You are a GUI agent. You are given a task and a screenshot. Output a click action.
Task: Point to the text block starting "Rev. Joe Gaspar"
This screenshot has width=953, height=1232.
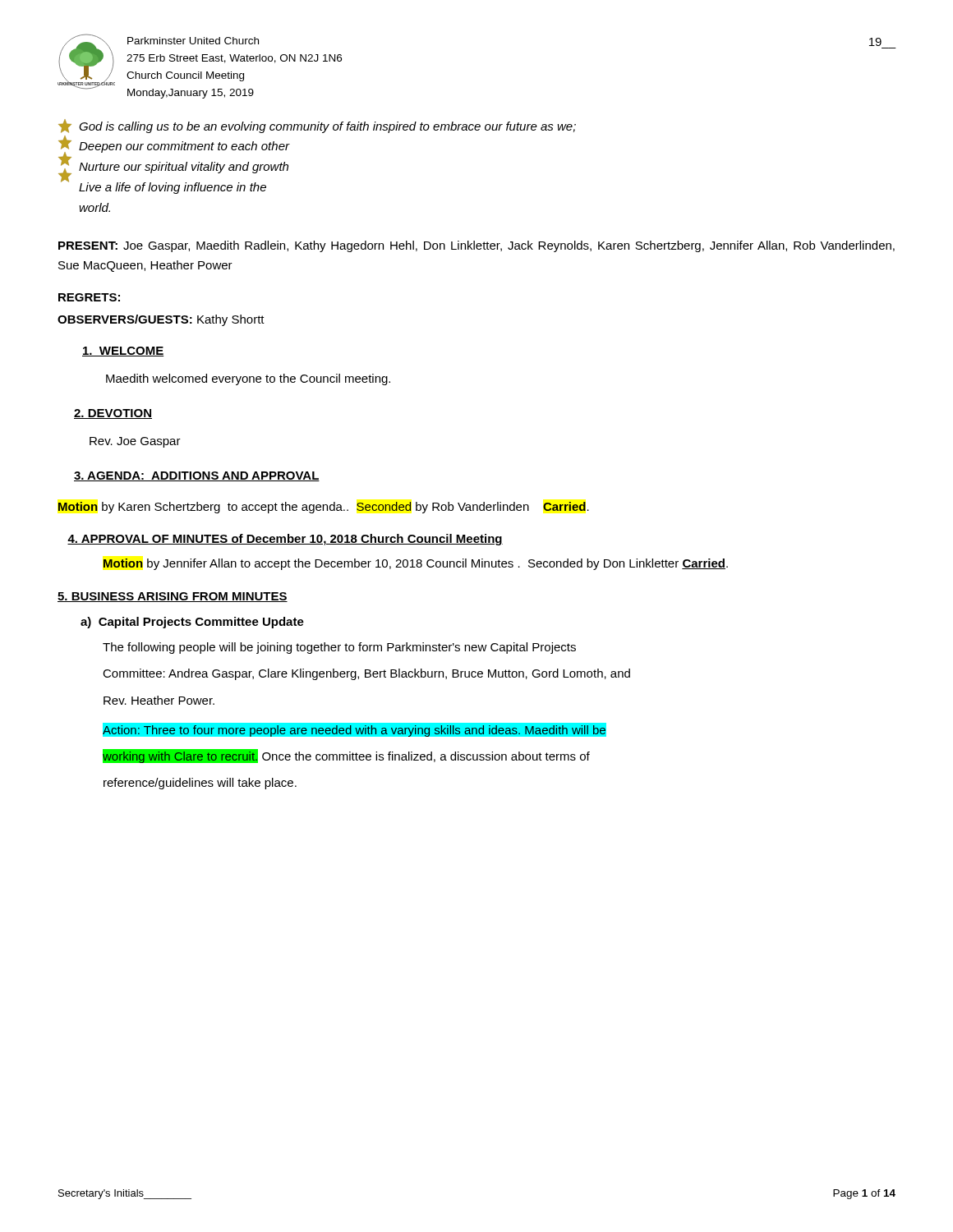(x=135, y=441)
